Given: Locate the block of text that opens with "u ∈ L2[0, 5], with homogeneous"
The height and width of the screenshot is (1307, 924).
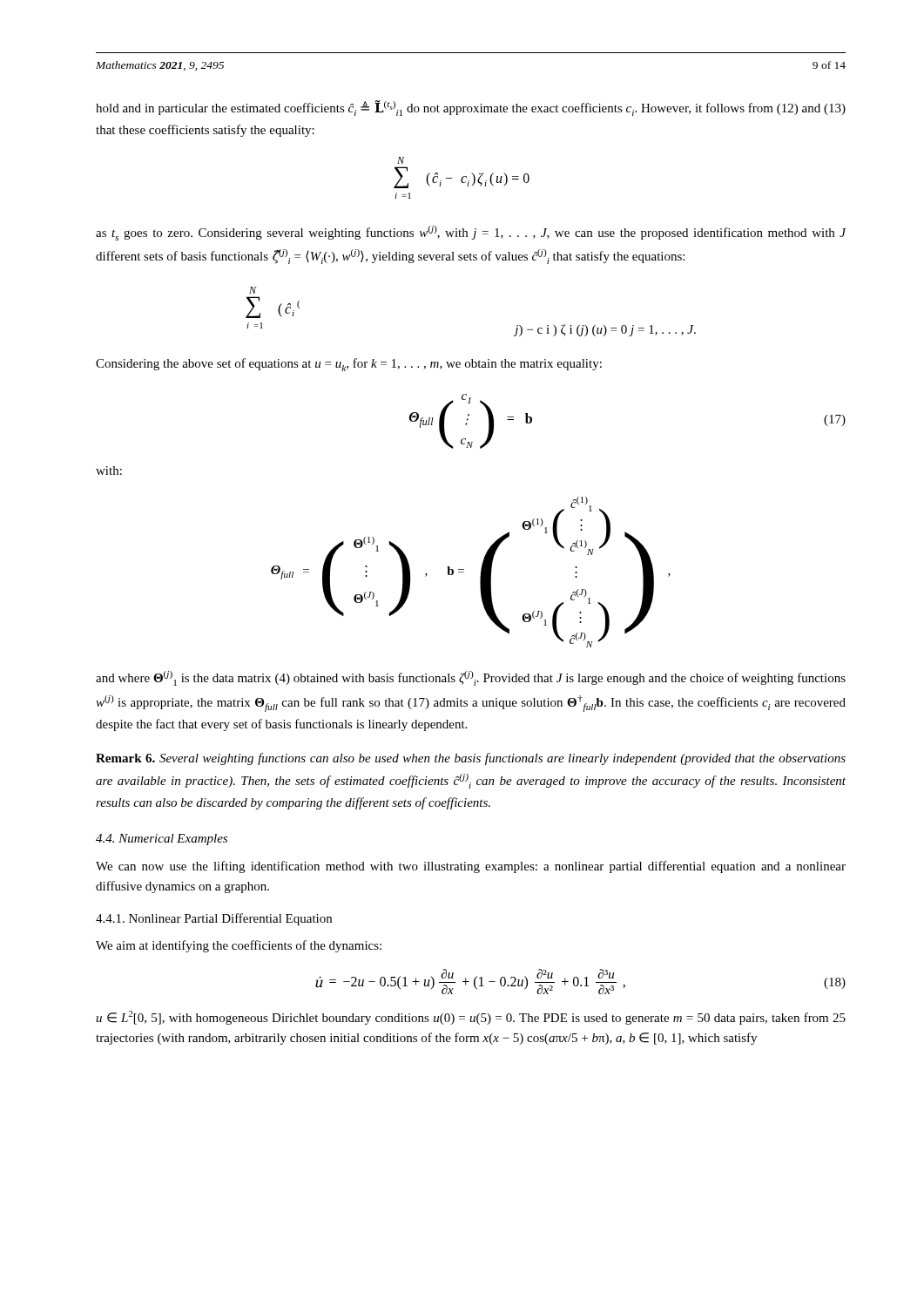Looking at the screenshot, I should 471,1027.
